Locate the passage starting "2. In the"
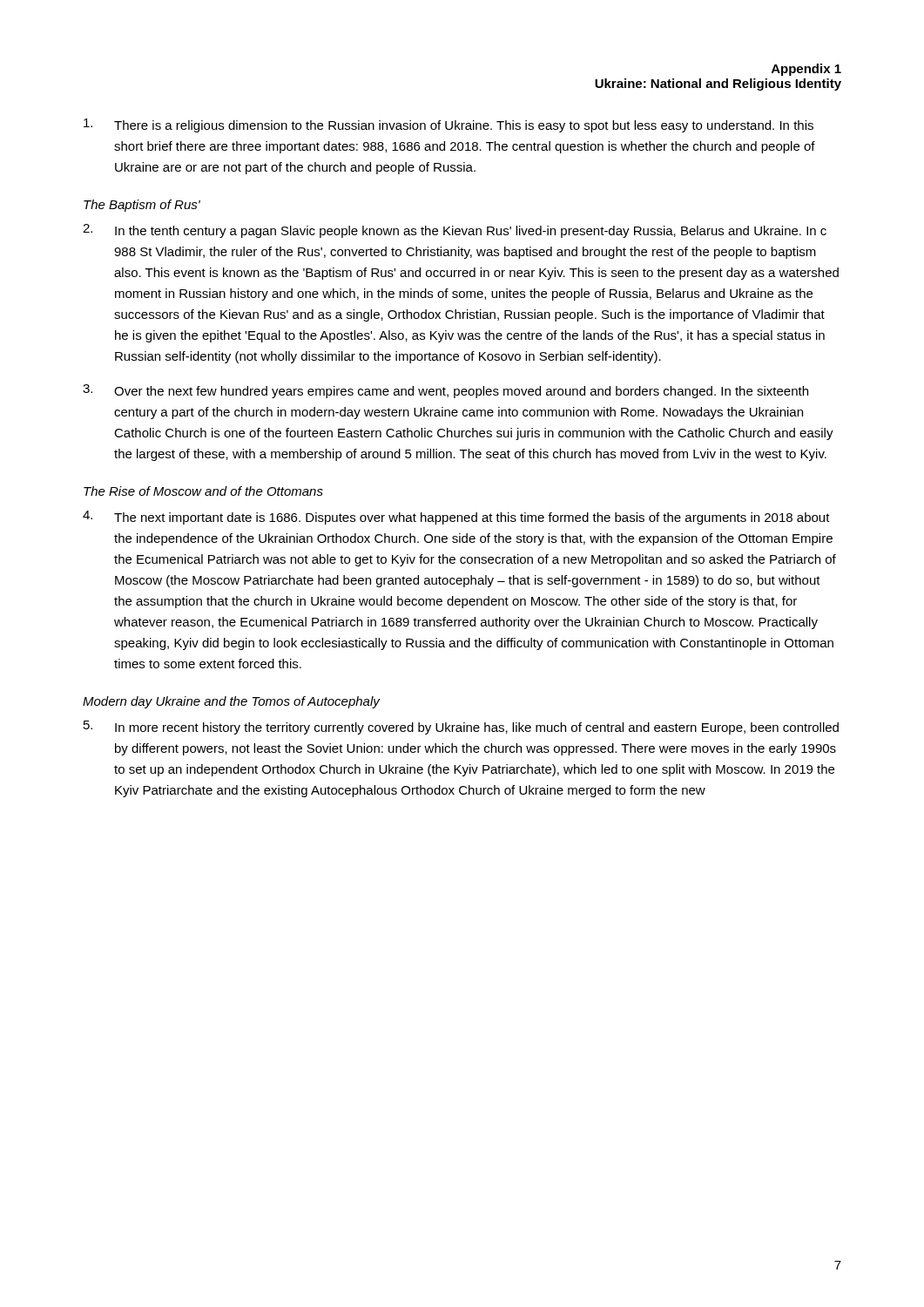The width and height of the screenshot is (924, 1307). pyautogui.click(x=462, y=294)
